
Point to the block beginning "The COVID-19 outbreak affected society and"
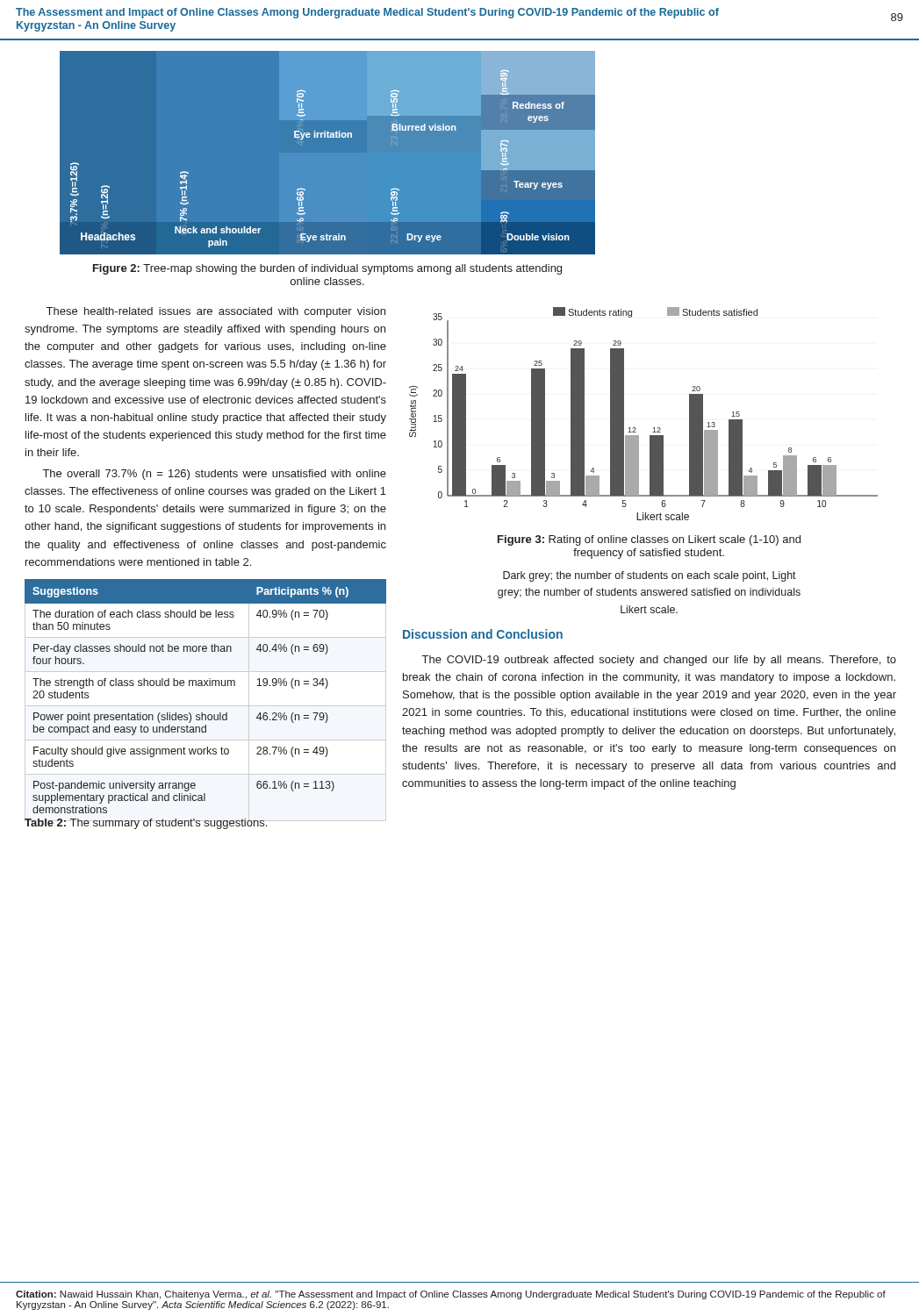coord(649,721)
